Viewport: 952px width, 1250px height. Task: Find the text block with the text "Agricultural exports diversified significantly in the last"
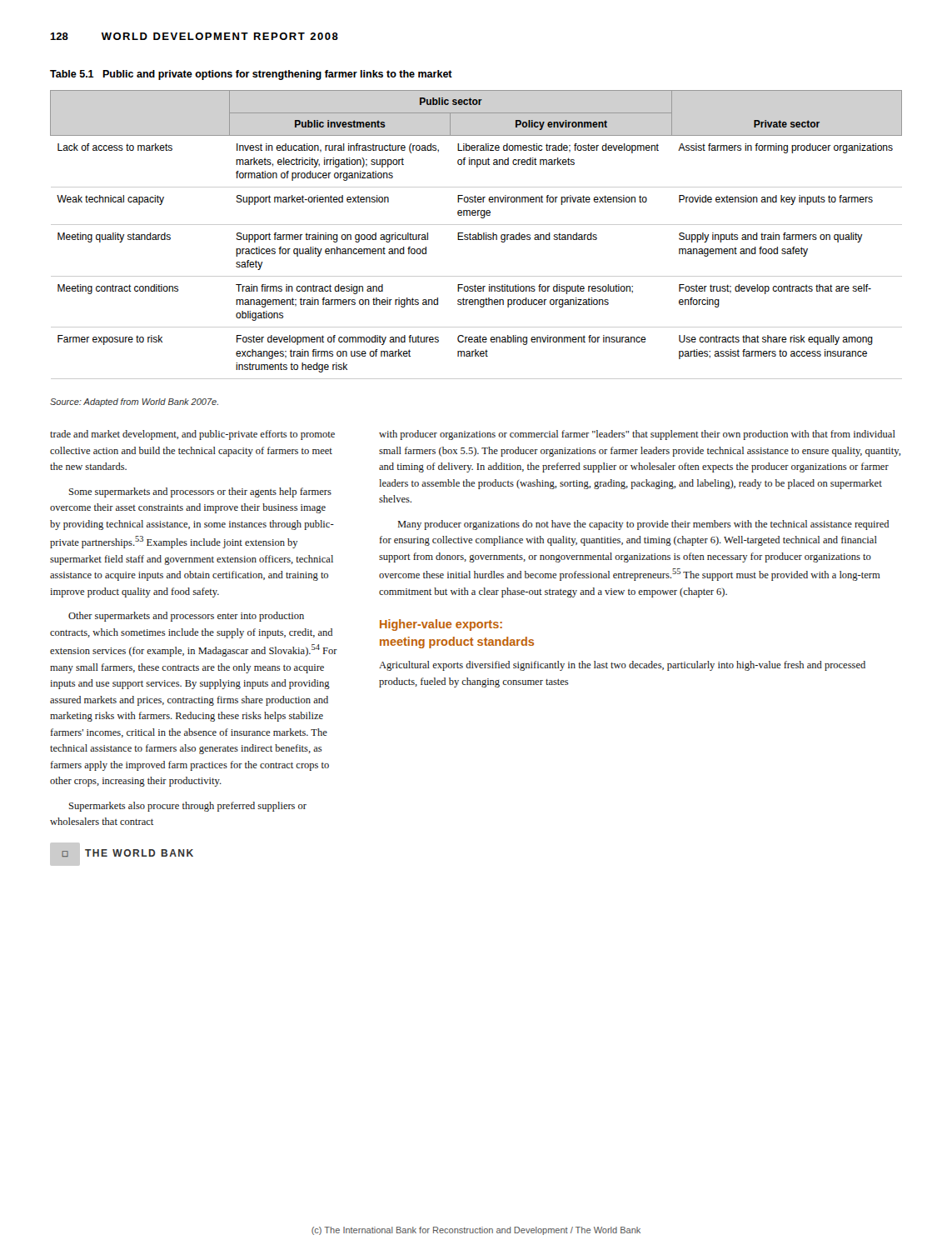[x=641, y=674]
